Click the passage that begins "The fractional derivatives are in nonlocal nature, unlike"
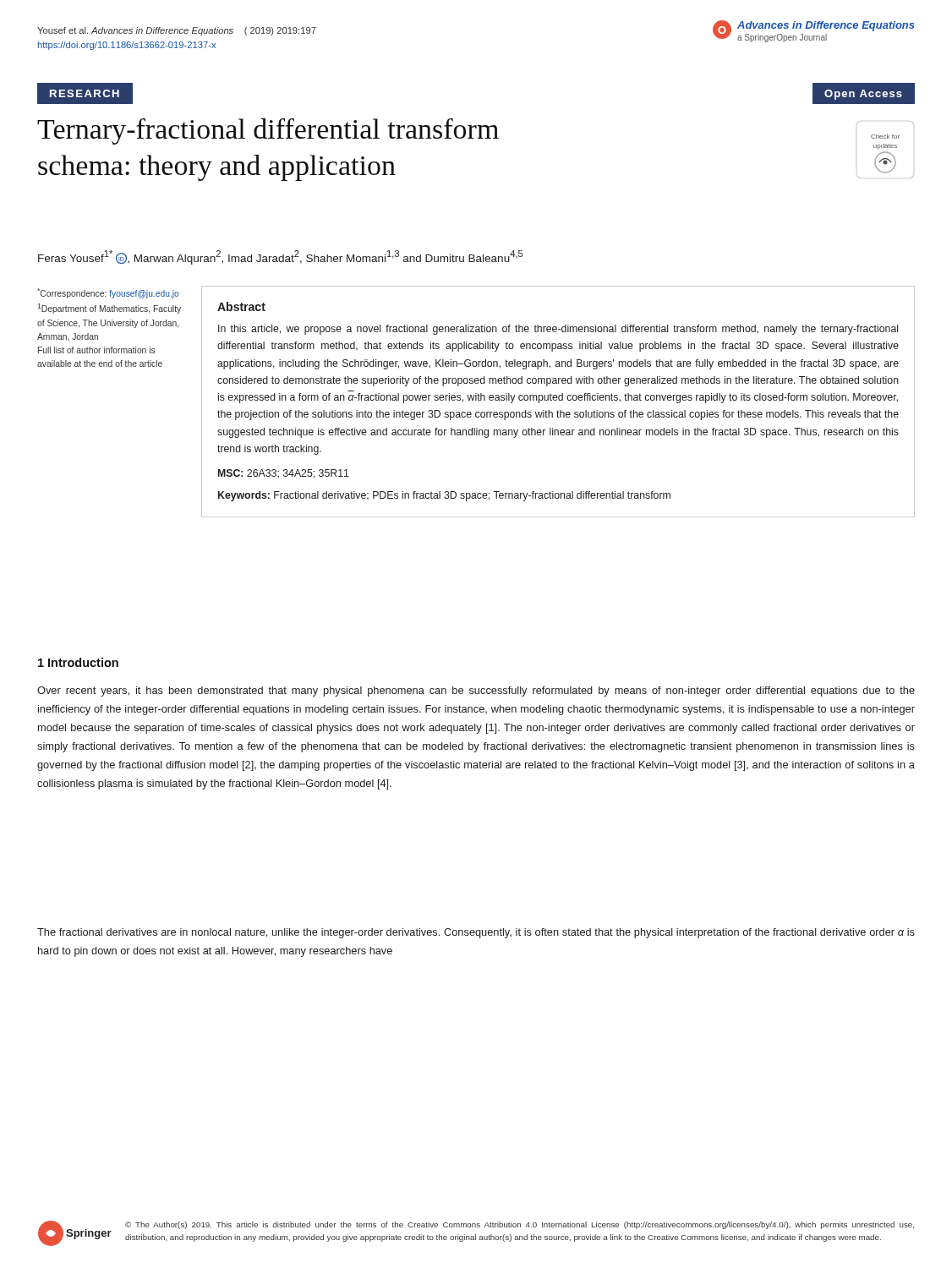Screen dimensions: 1268x952 (x=476, y=941)
